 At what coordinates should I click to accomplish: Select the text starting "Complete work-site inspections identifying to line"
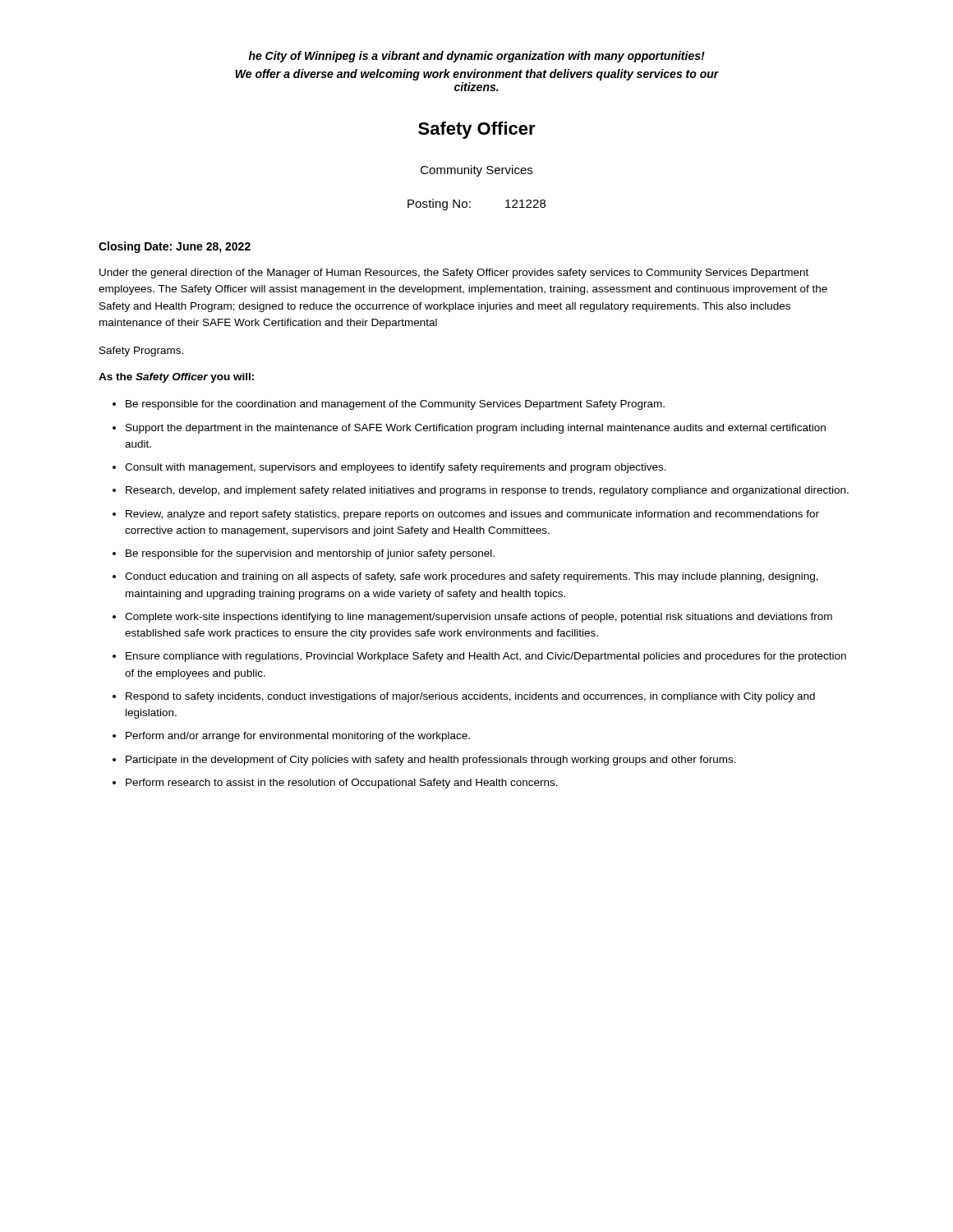coord(479,625)
